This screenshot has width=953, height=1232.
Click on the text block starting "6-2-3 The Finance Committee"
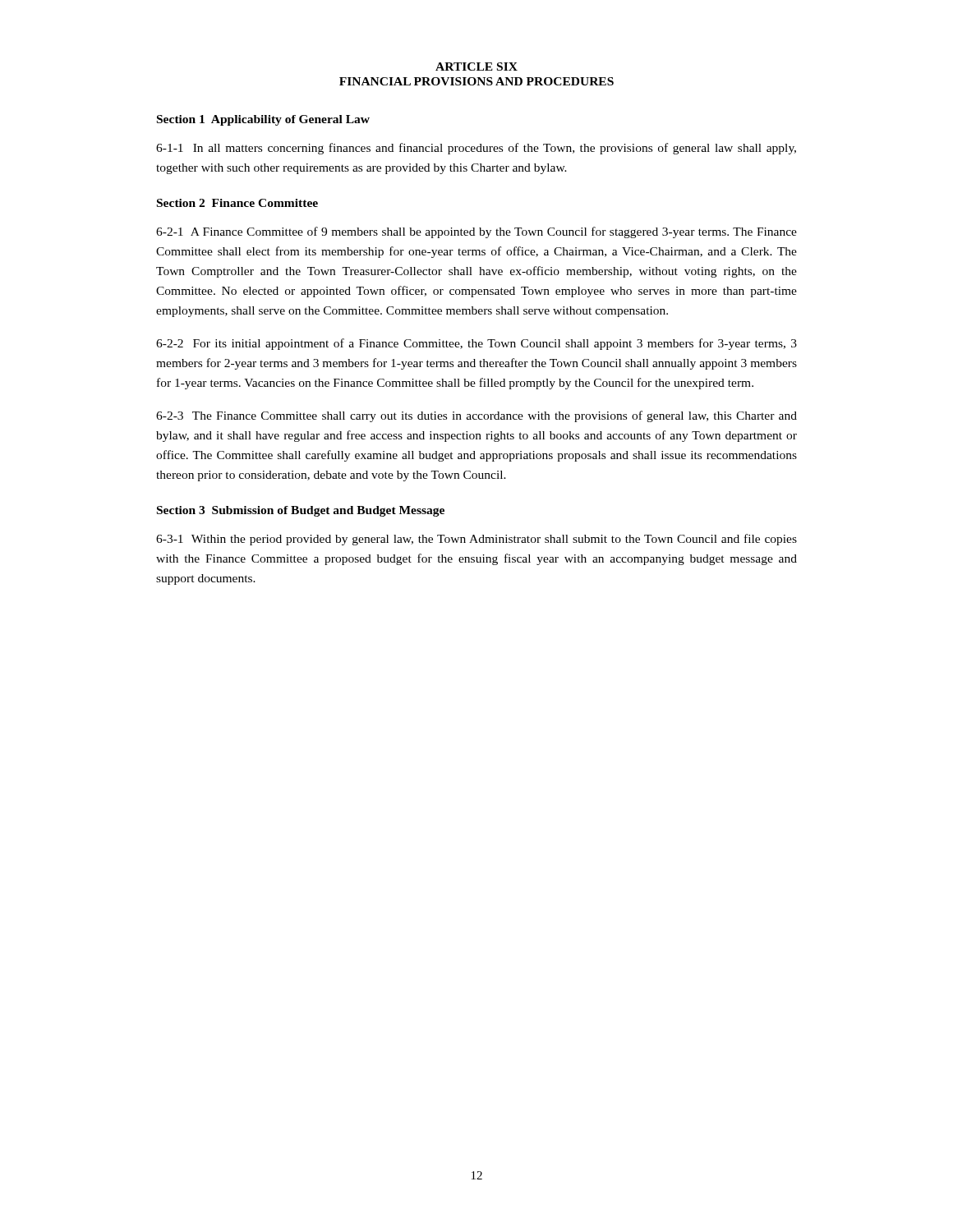(x=476, y=445)
